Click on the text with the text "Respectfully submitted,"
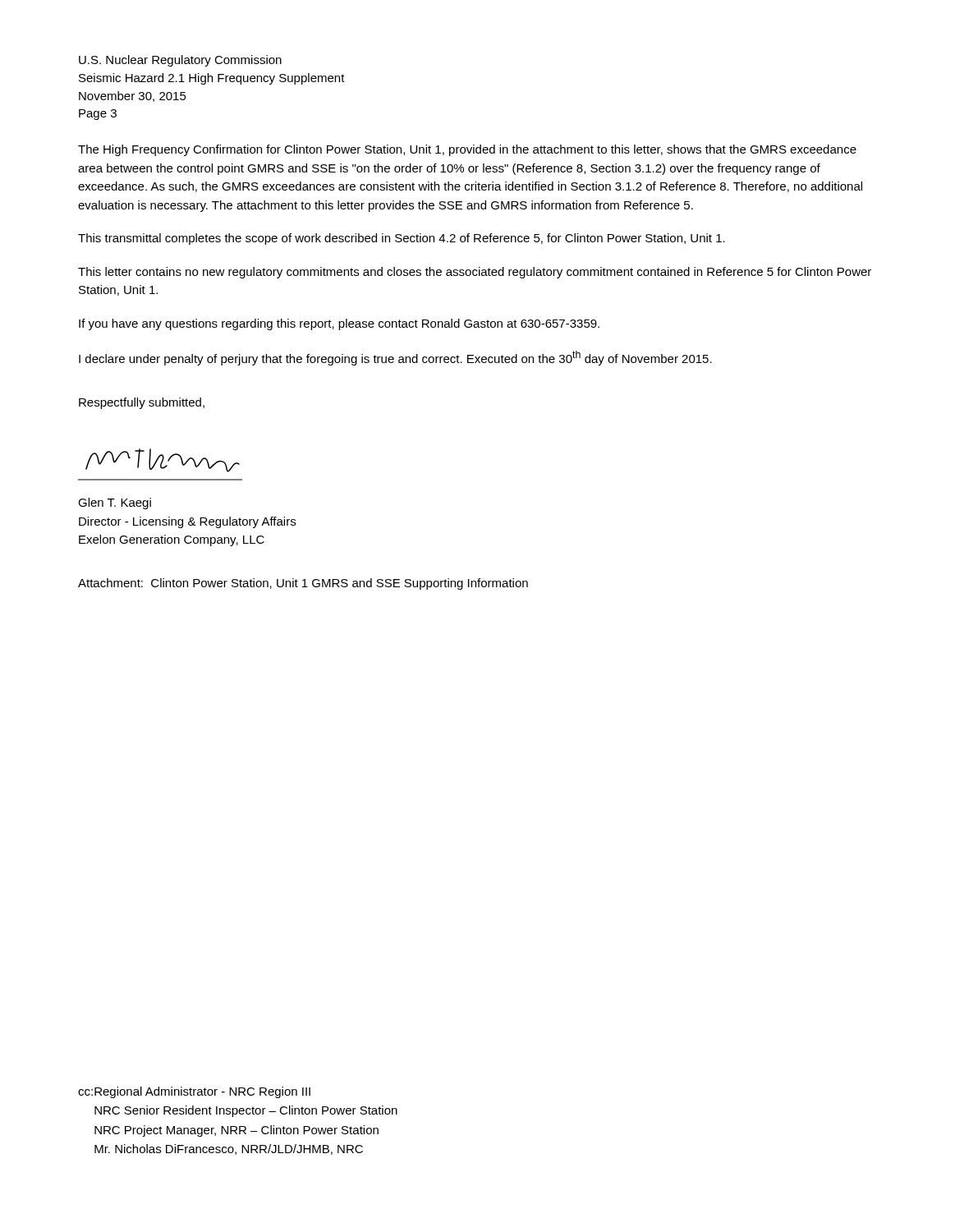Screen dimensions: 1232x955 tap(142, 402)
